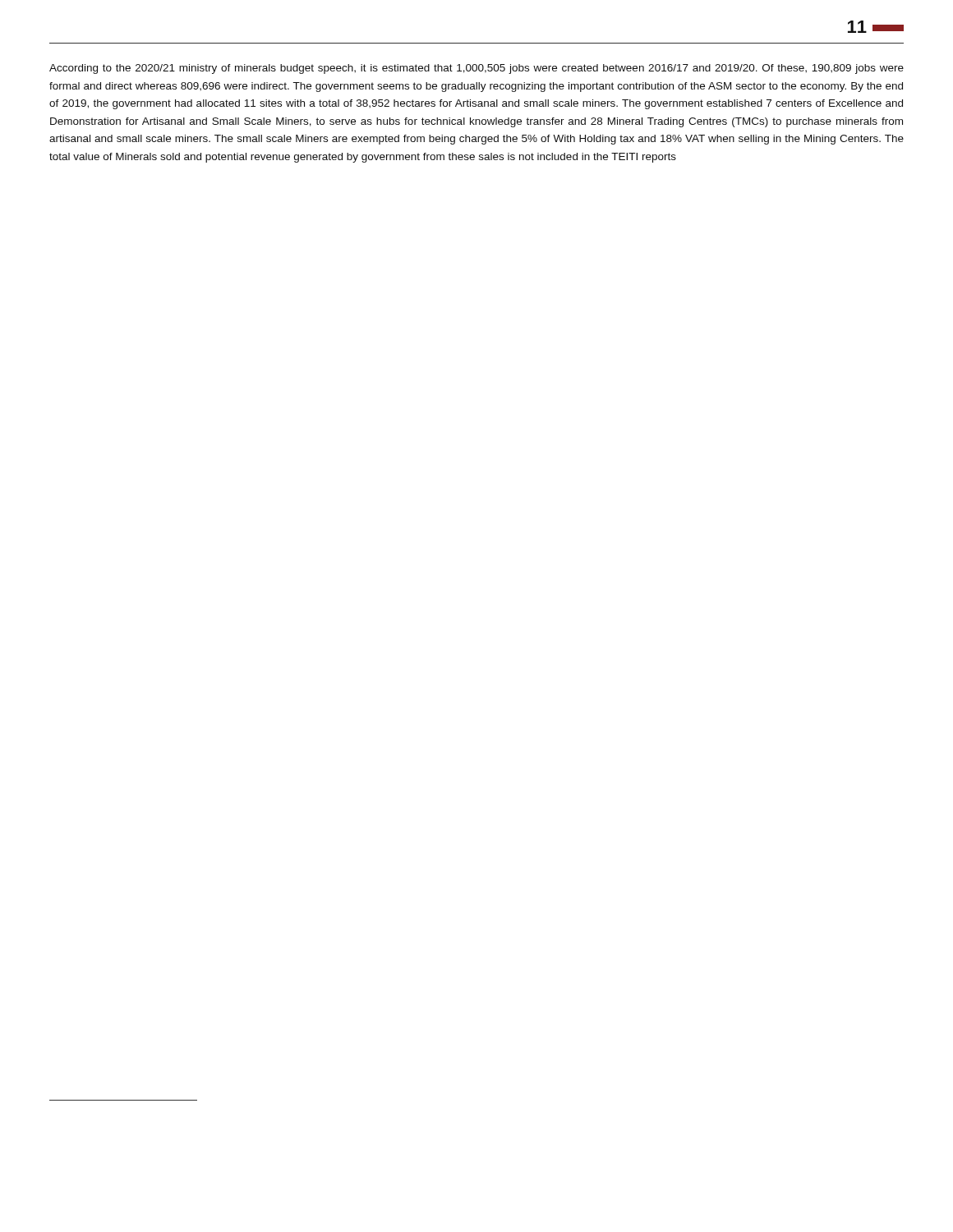Image resolution: width=953 pixels, height=1232 pixels.
Task: Click on the block starting "According to the 2020/21 ministry of minerals budget"
Action: (x=476, y=112)
